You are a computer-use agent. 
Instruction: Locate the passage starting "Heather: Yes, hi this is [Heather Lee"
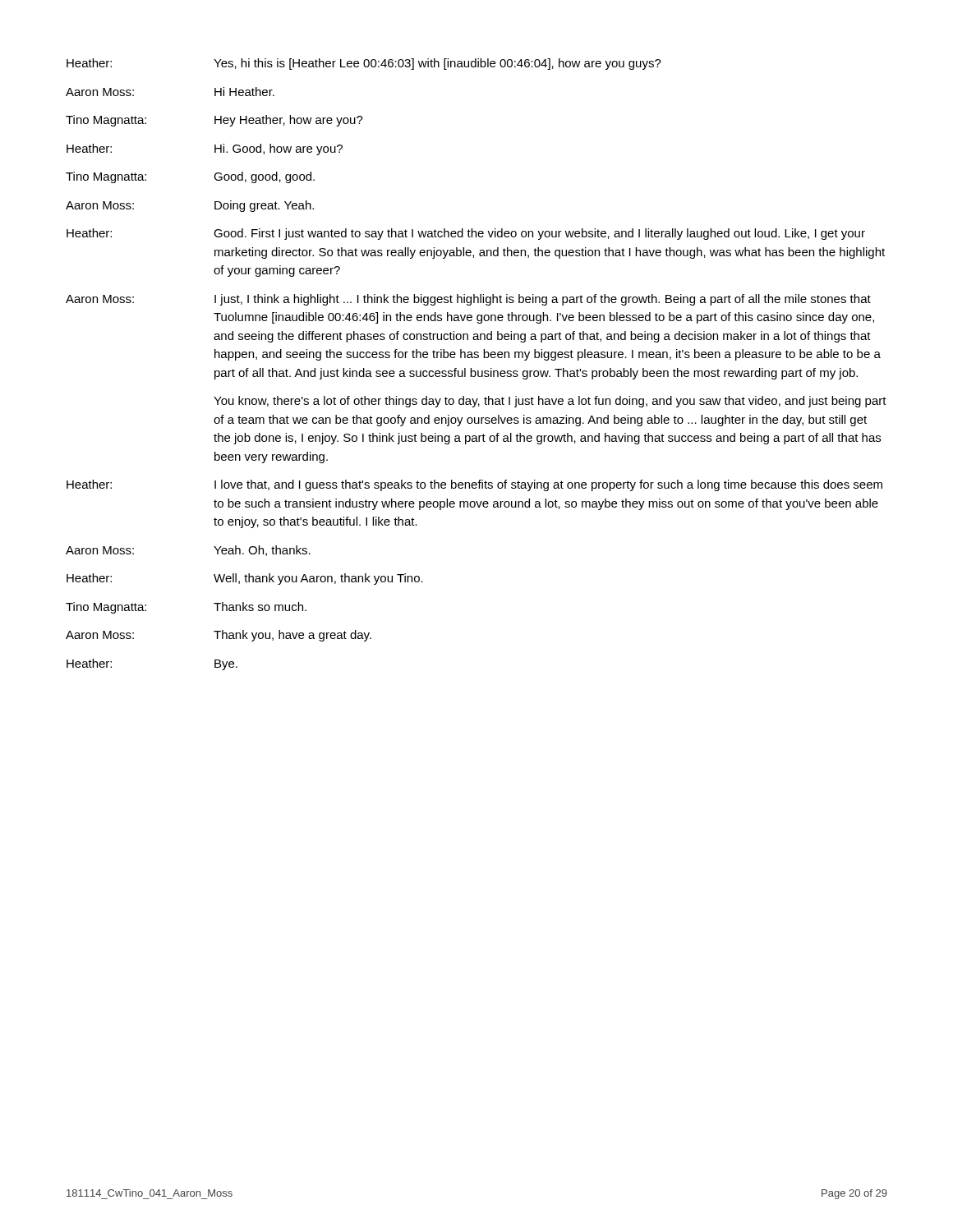476,63
